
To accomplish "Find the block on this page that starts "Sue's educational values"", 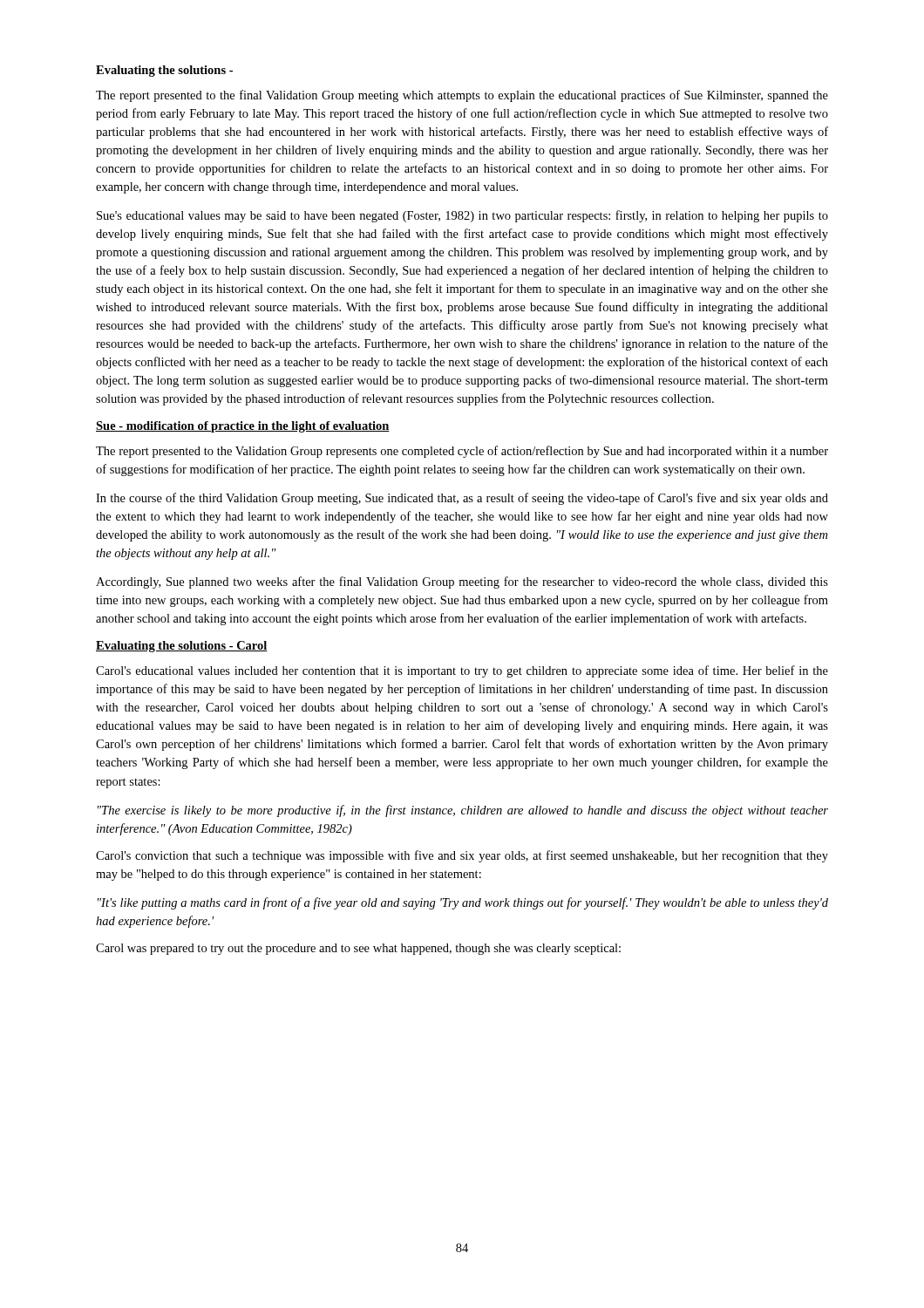I will click(462, 308).
